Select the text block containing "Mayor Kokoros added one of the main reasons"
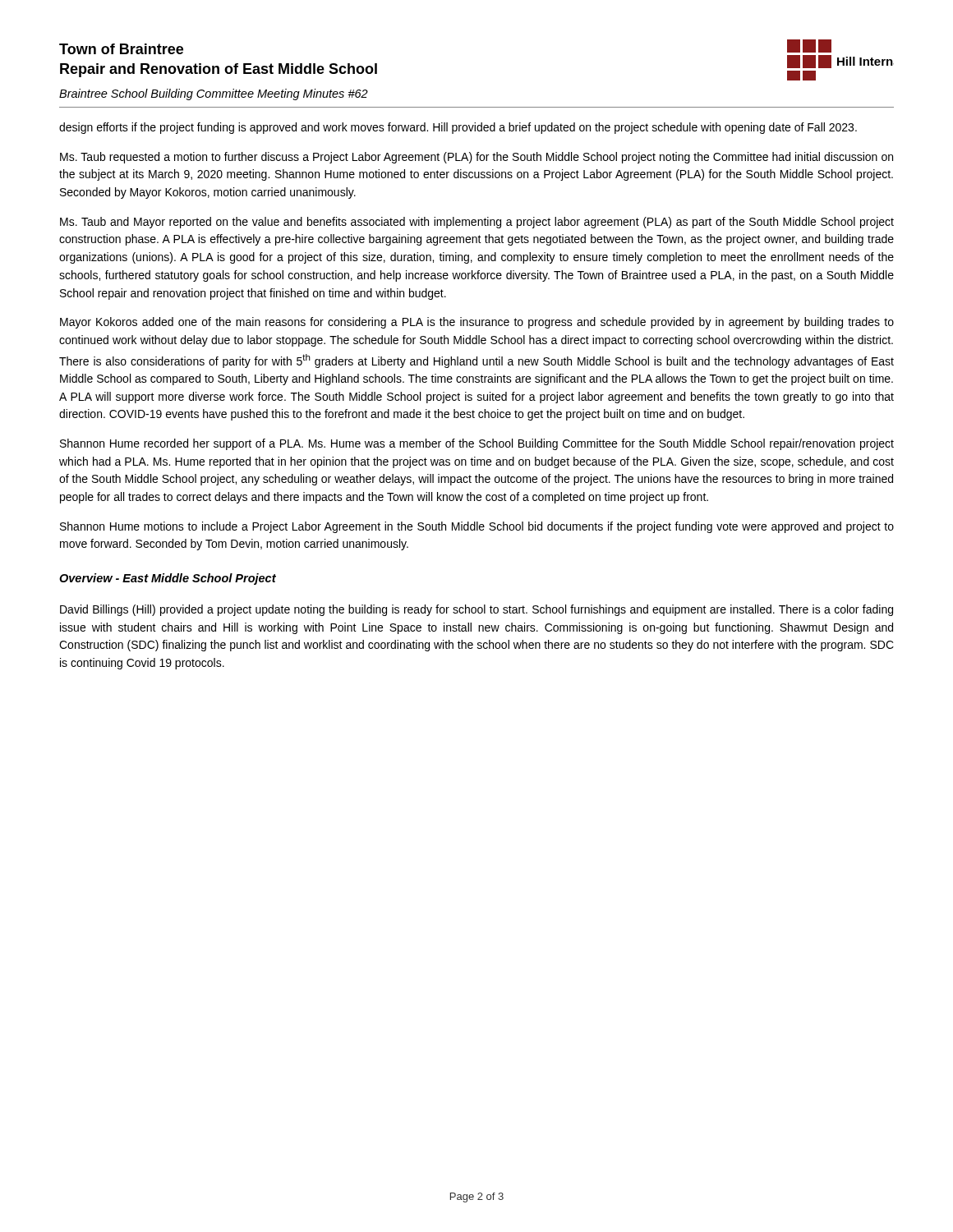This screenshot has width=953, height=1232. (476, 368)
